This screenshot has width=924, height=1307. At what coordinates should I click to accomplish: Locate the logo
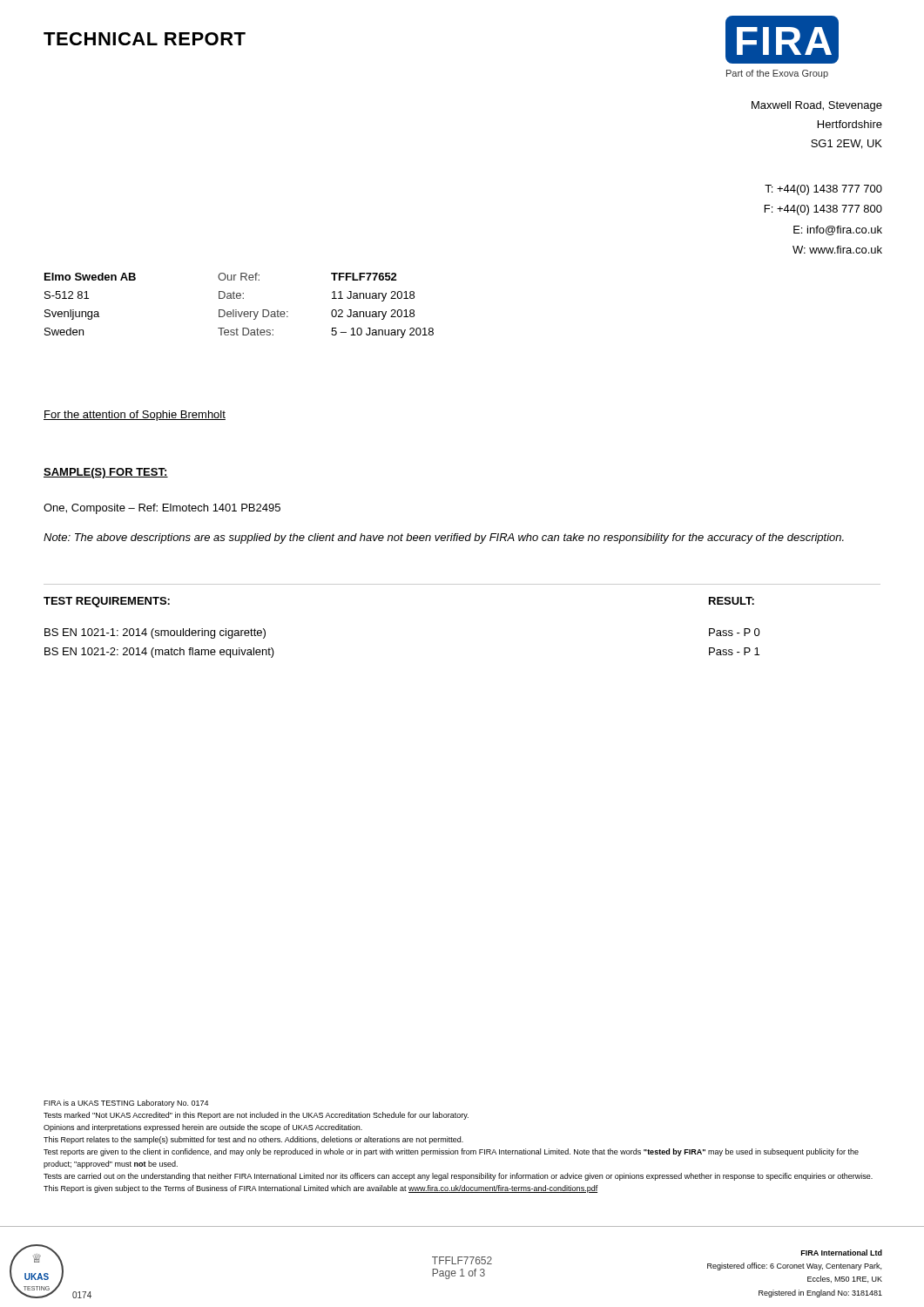point(804,50)
